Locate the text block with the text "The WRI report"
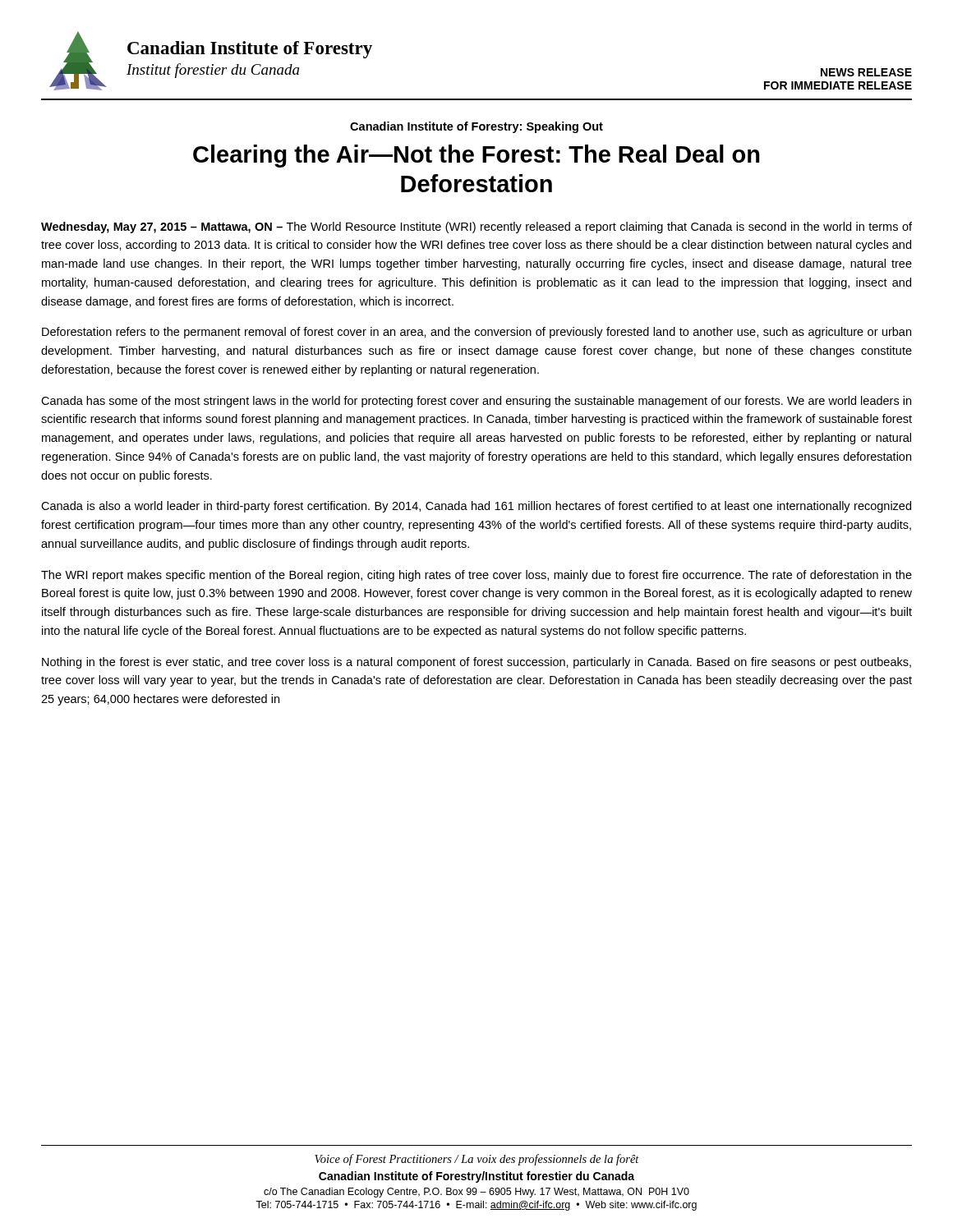 tap(476, 603)
